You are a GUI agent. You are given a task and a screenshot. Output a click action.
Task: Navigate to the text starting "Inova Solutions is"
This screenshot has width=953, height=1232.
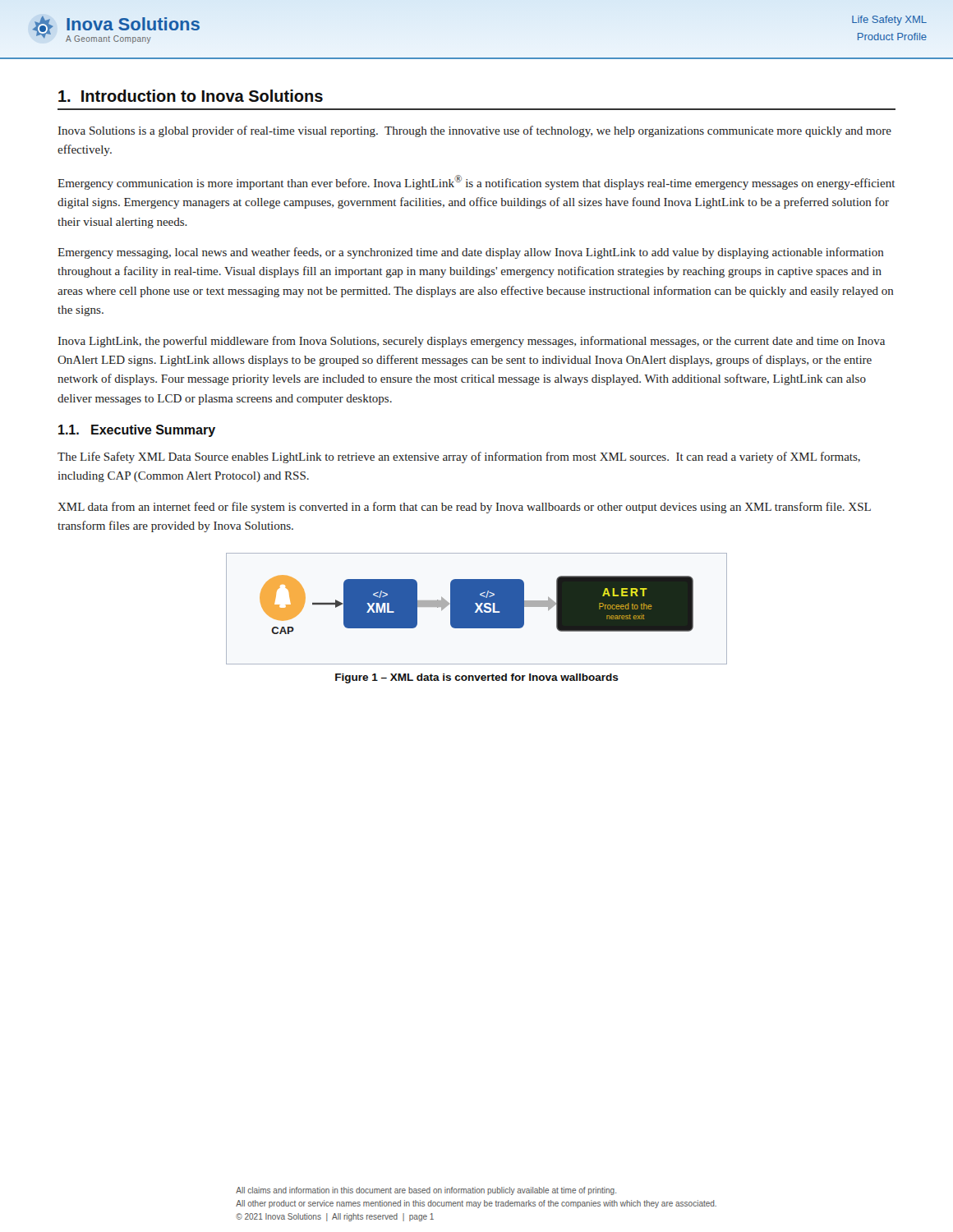click(474, 140)
